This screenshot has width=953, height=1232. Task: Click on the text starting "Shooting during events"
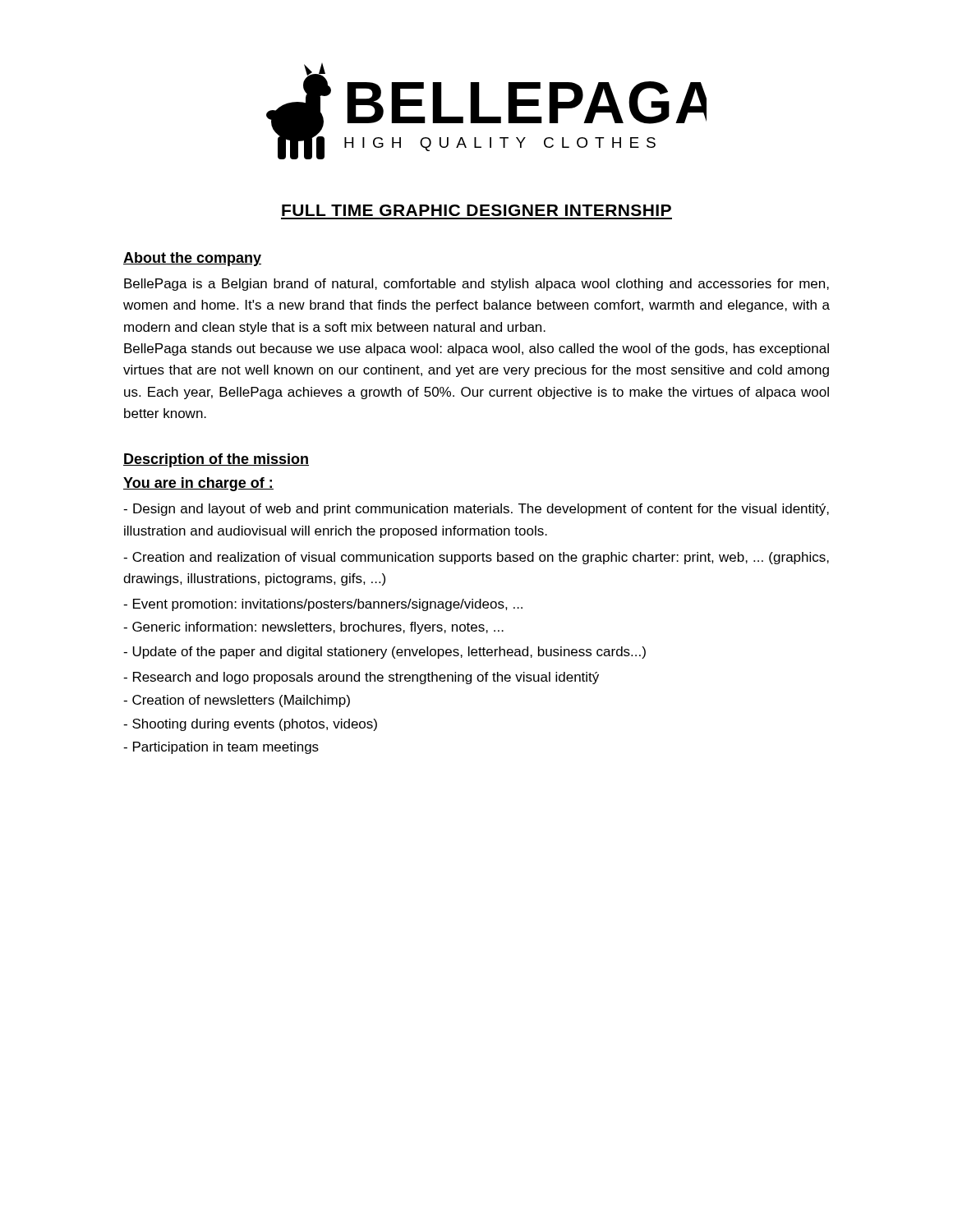click(x=251, y=724)
